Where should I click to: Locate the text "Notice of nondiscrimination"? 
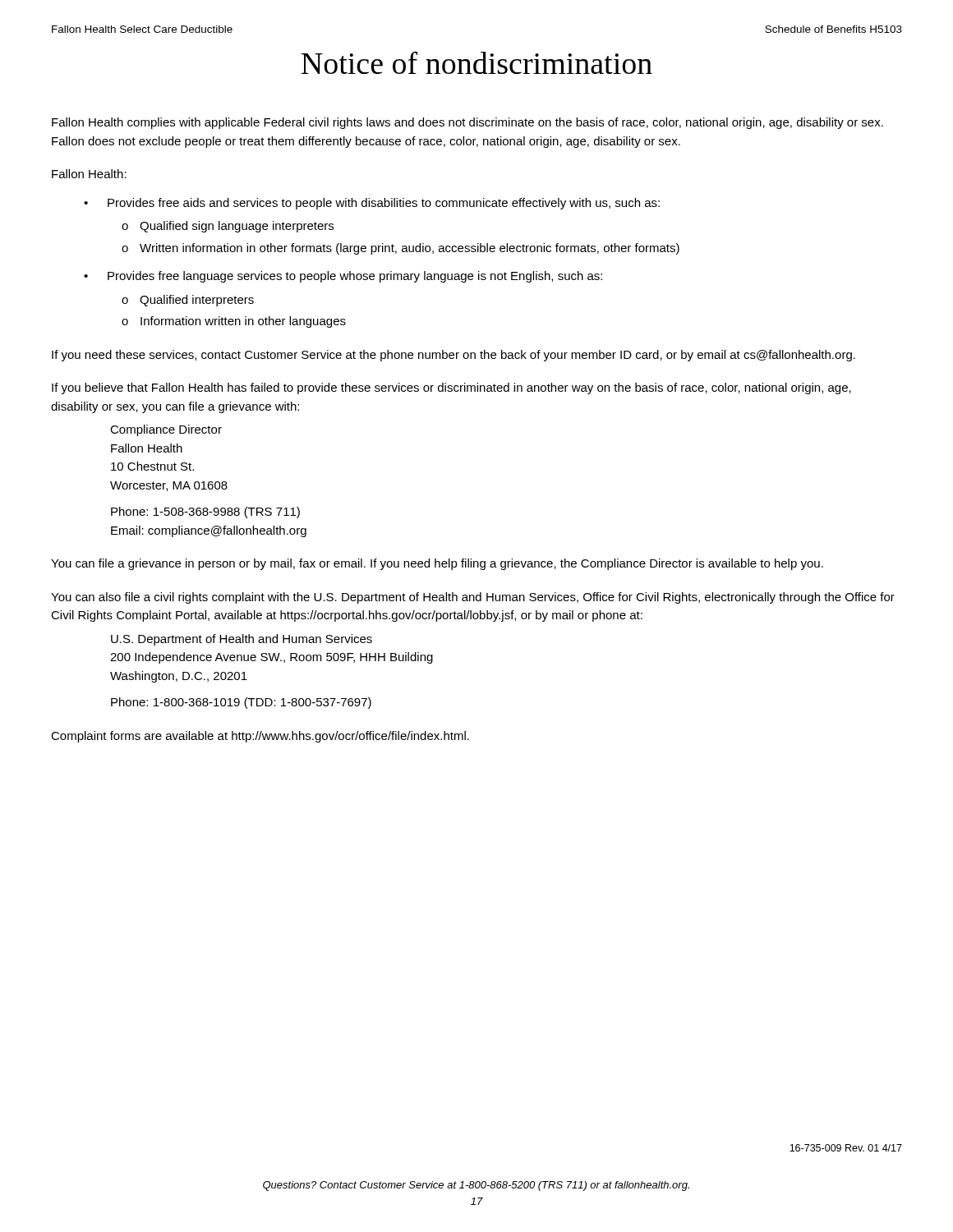[x=476, y=63]
